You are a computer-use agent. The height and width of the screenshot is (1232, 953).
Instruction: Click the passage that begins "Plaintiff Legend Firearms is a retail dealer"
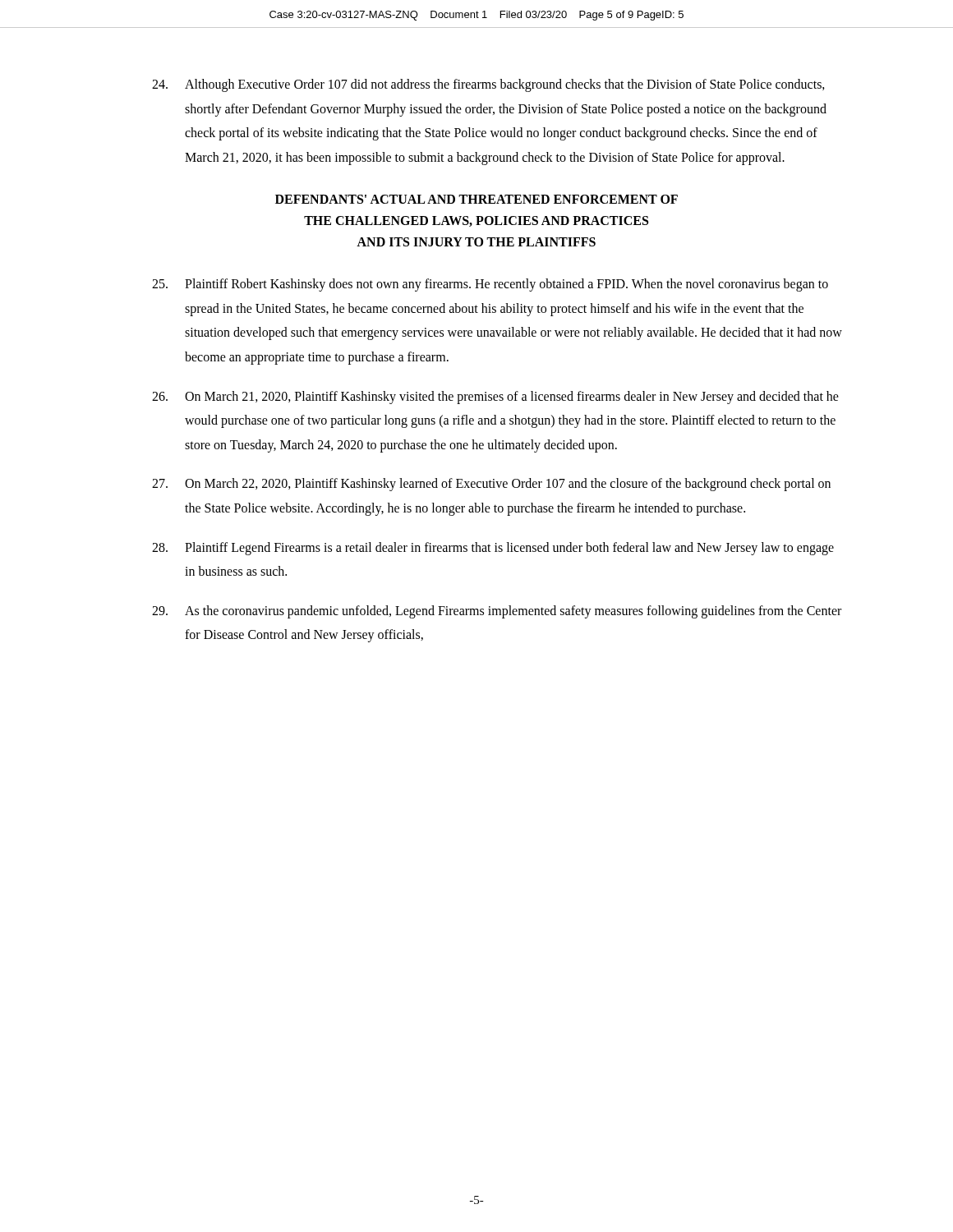[476, 559]
